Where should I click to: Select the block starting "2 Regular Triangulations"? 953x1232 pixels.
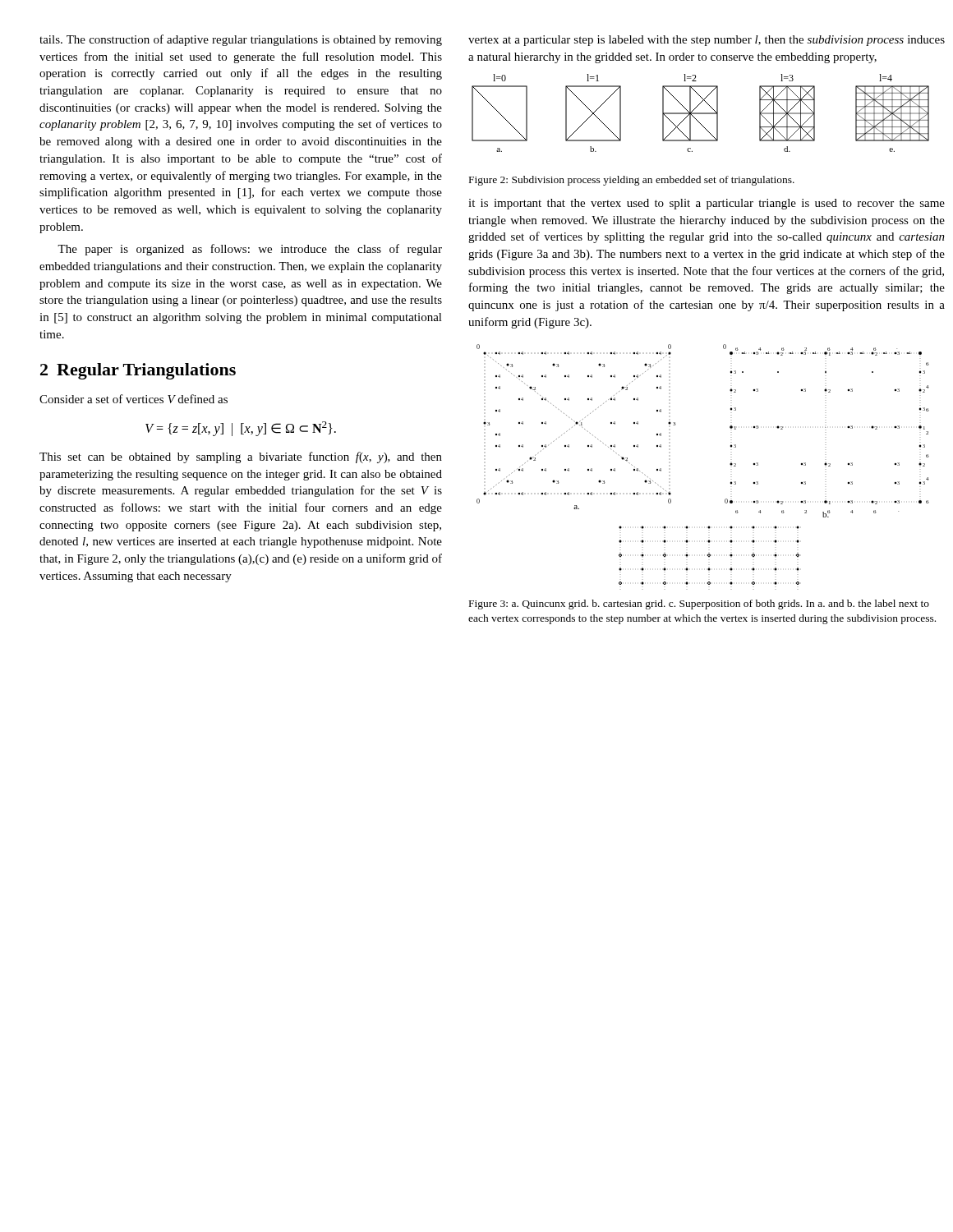tap(138, 370)
